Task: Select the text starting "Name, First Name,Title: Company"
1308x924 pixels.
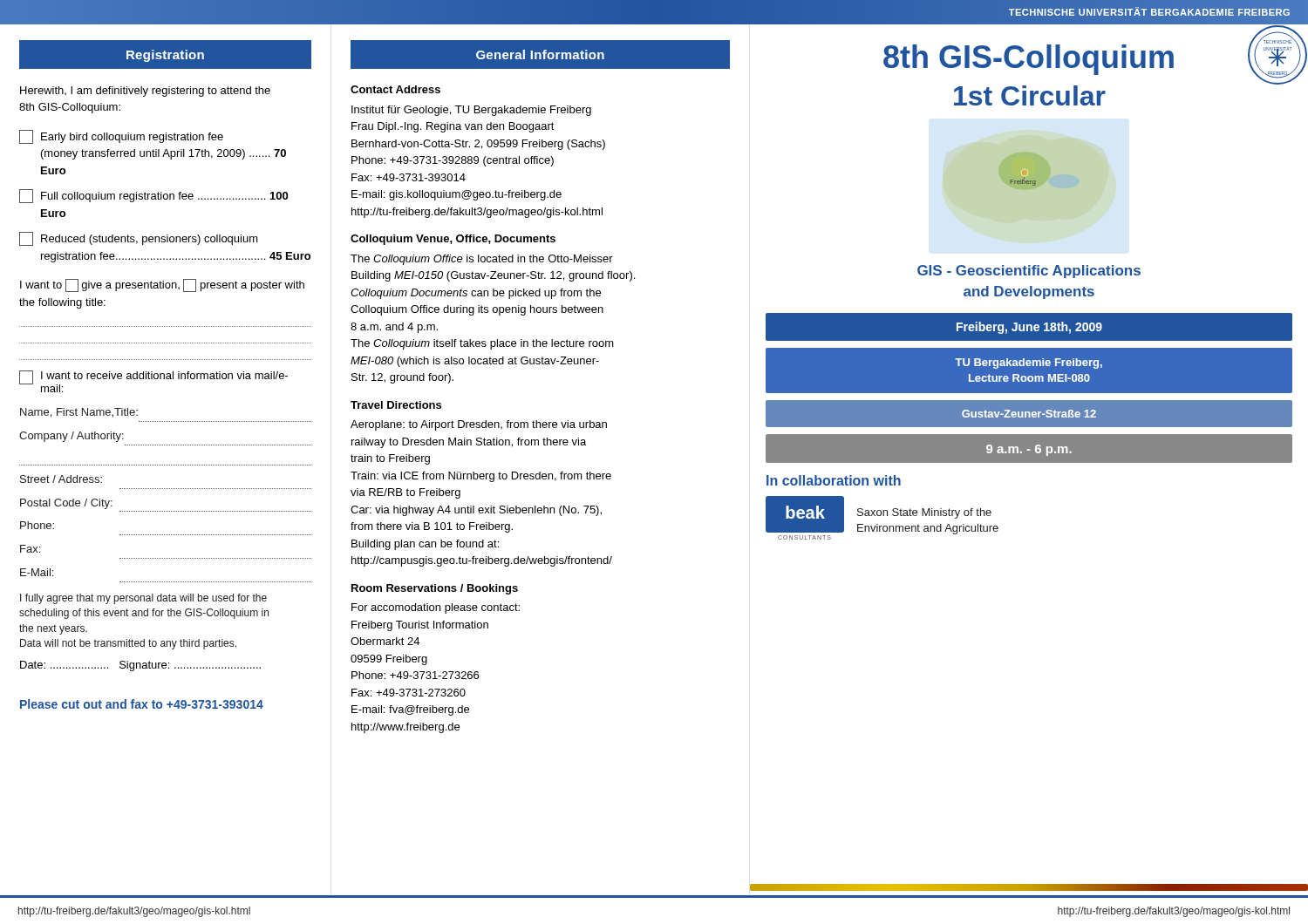Action: point(165,493)
